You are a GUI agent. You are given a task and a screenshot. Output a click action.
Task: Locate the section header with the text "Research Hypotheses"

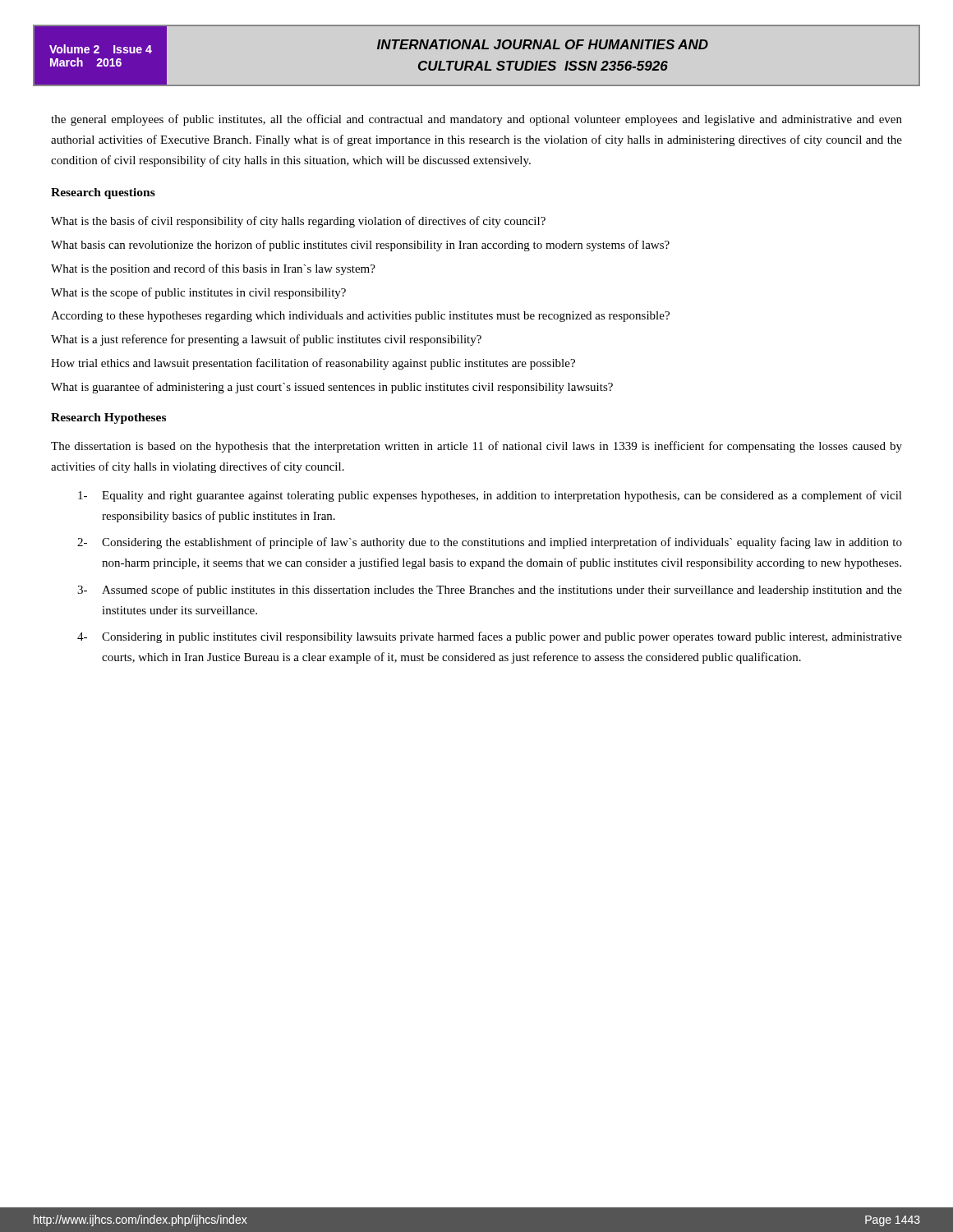coord(109,417)
